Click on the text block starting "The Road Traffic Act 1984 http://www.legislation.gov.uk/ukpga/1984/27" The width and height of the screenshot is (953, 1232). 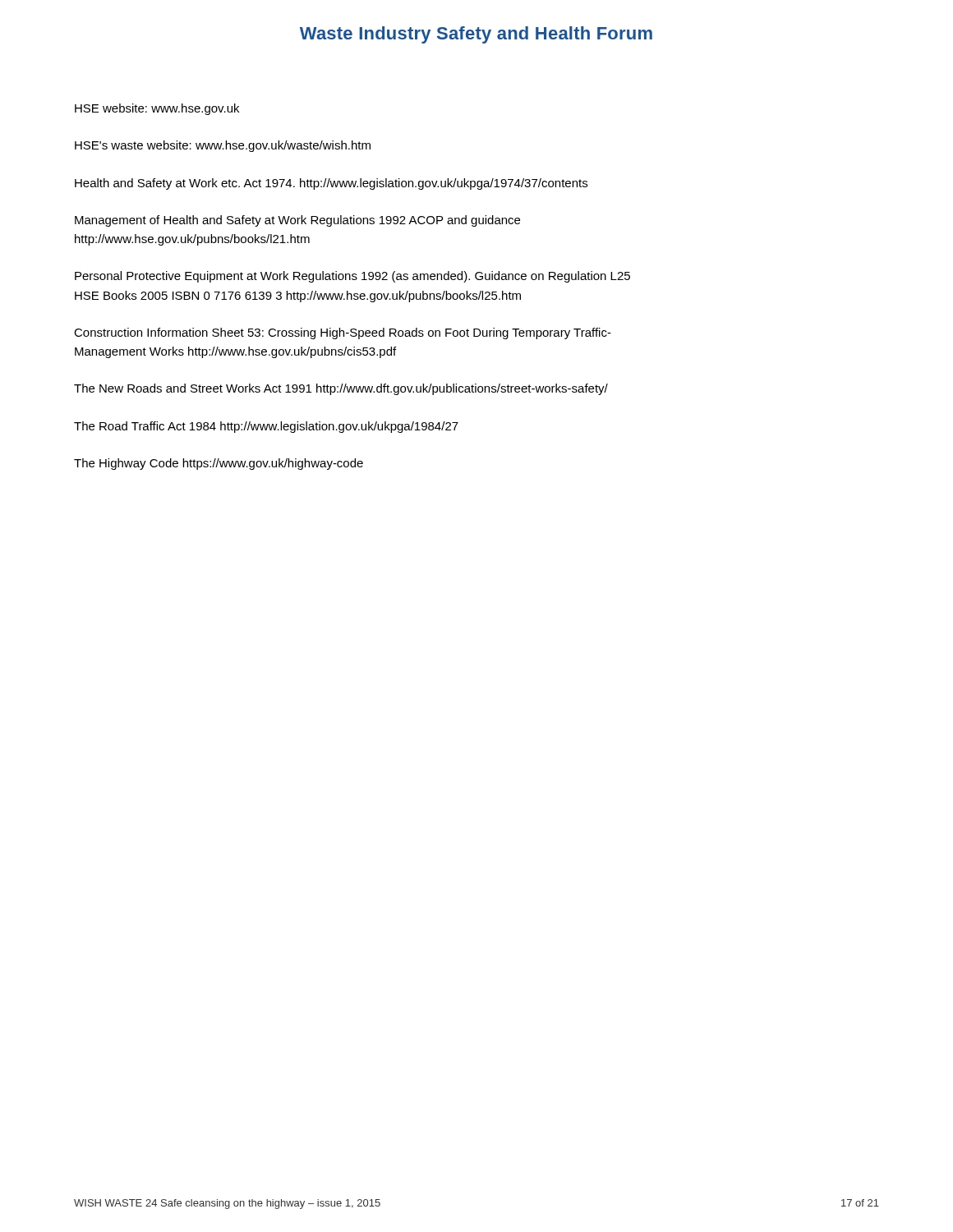tap(266, 425)
